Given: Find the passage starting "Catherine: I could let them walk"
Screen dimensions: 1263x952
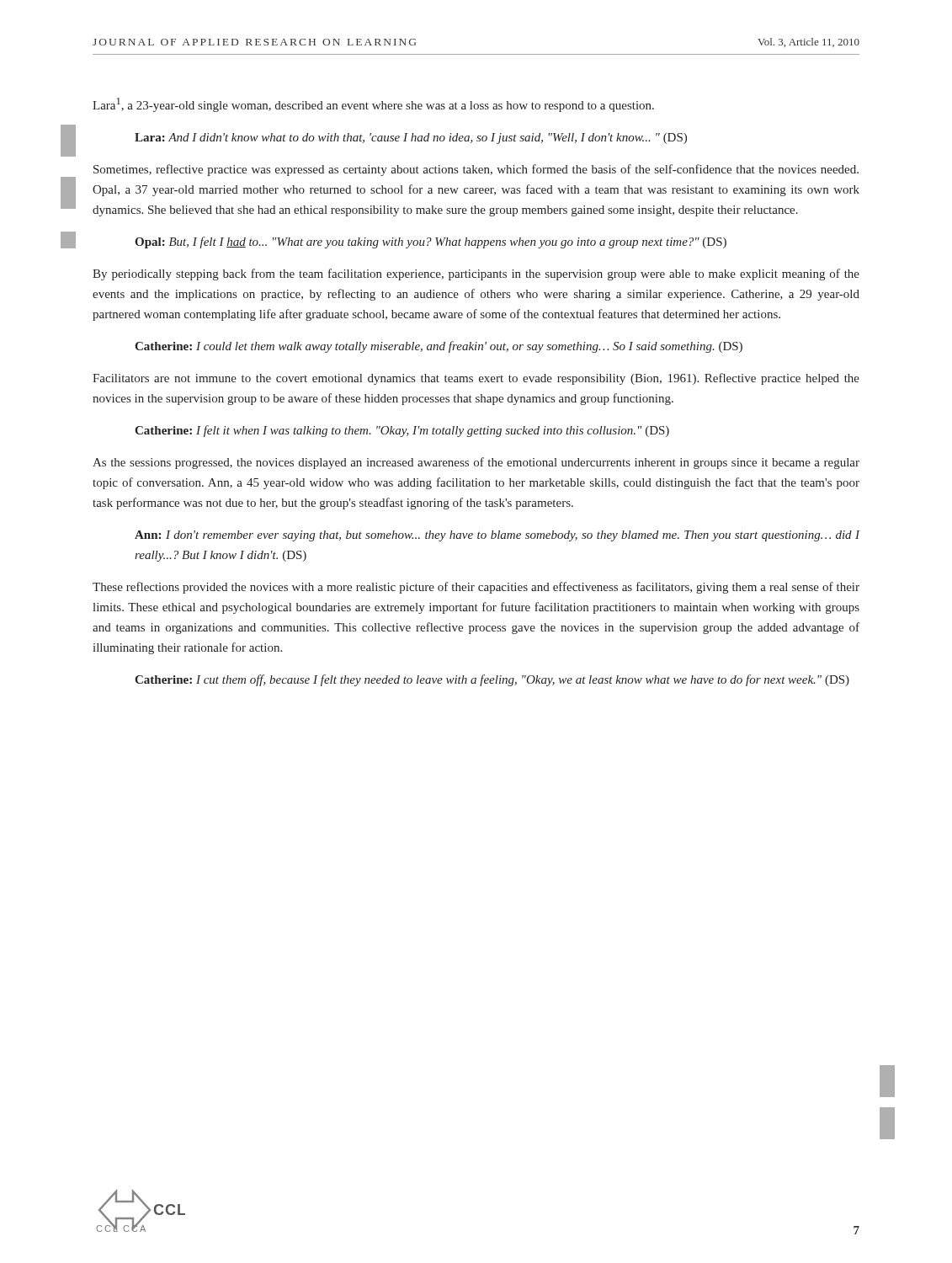Looking at the screenshot, I should tap(439, 346).
